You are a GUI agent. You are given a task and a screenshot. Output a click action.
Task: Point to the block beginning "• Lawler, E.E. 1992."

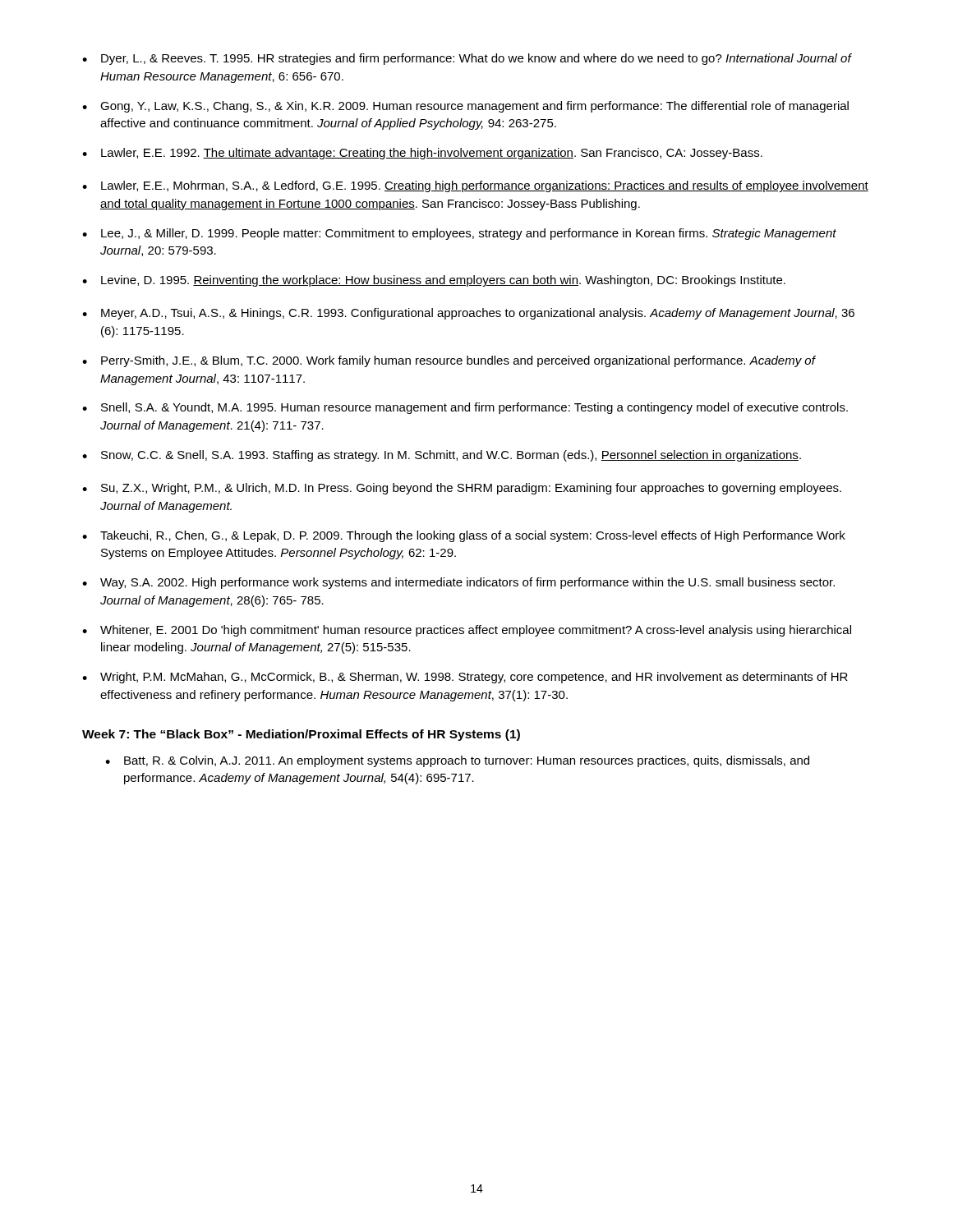click(x=423, y=154)
